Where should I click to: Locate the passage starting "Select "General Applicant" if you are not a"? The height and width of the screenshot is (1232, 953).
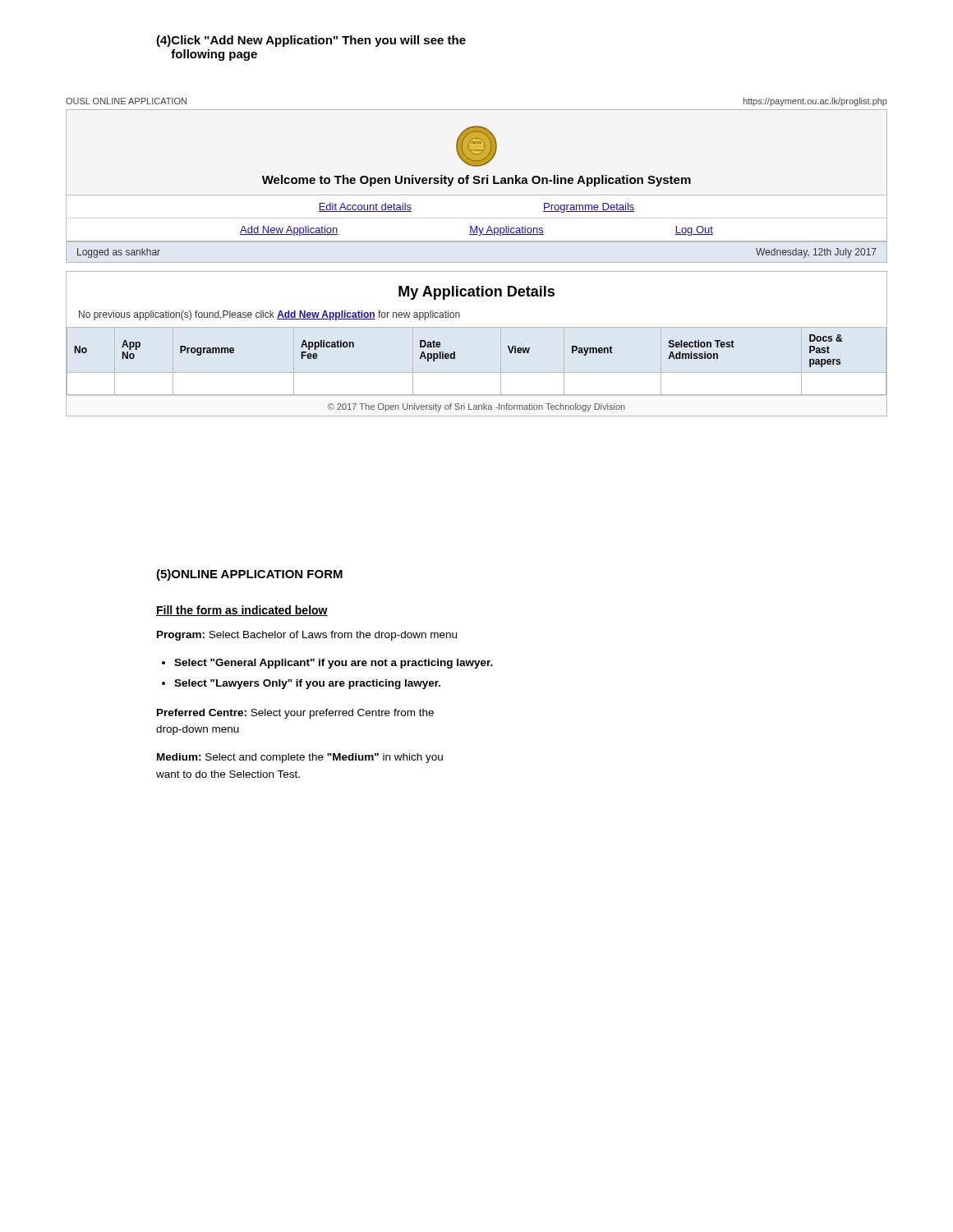334,663
